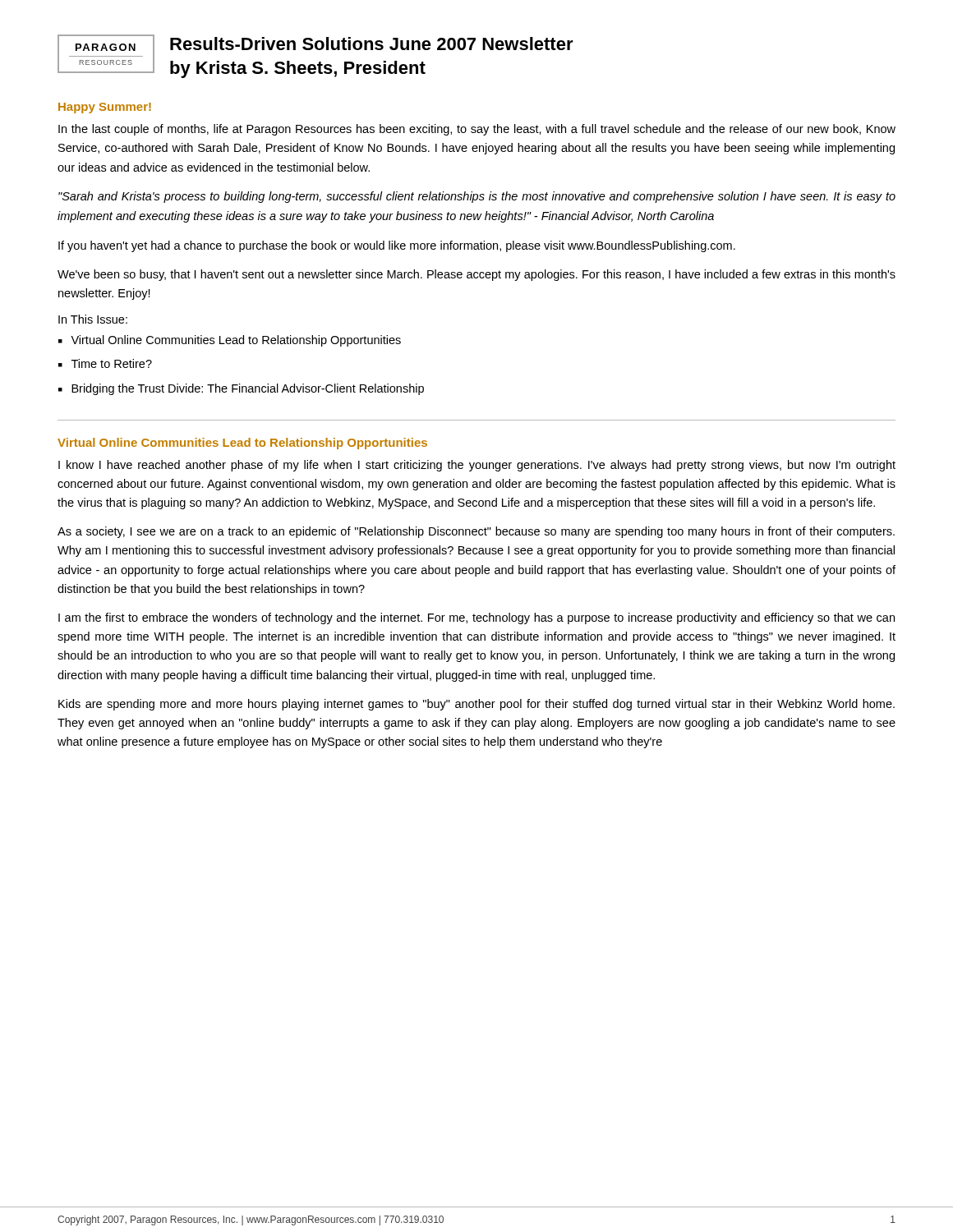Point to the block starting "I know I have reached another phase of"
This screenshot has height=1232, width=953.
coord(476,484)
